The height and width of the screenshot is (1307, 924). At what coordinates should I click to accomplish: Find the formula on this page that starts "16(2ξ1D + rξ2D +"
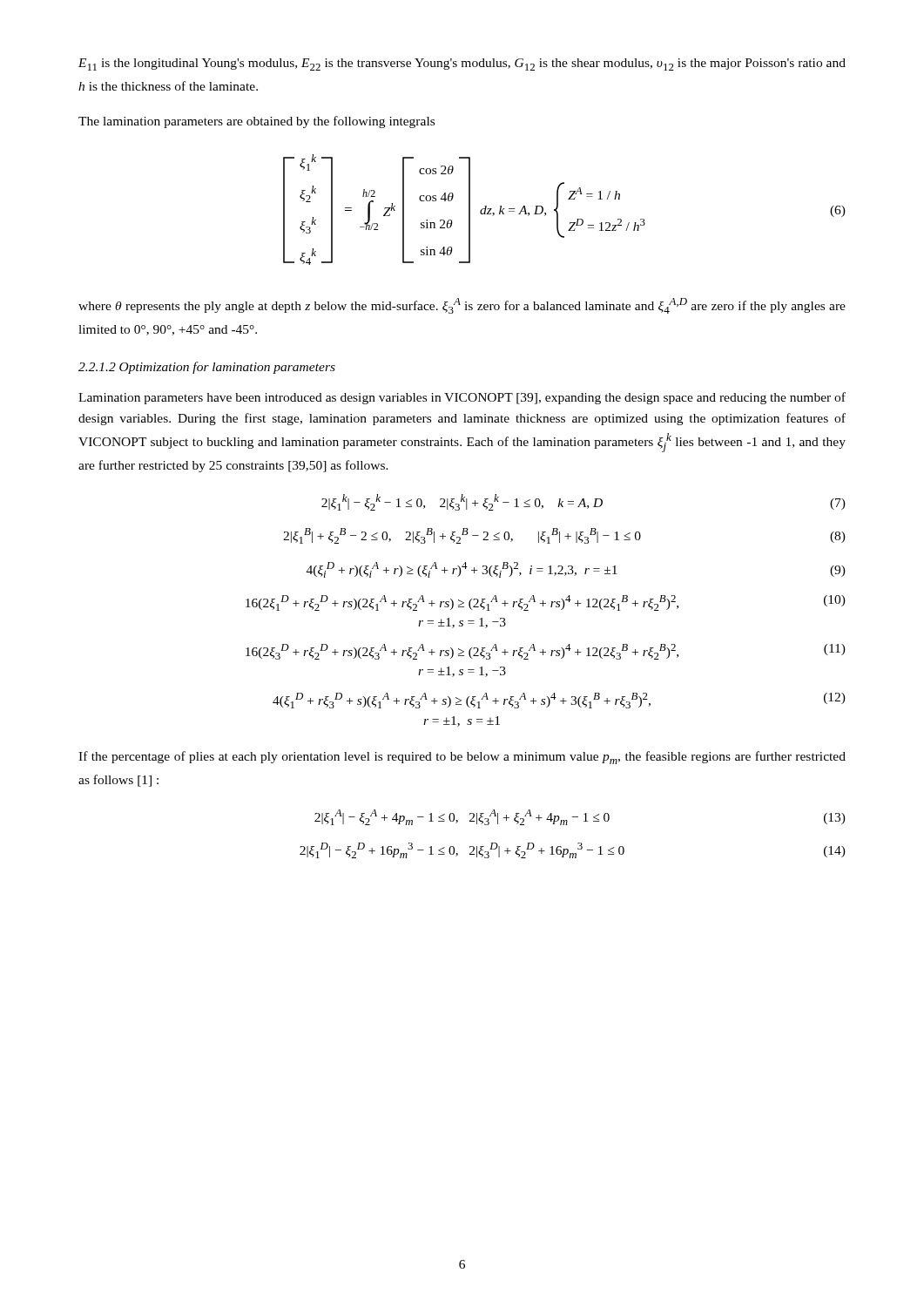(462, 611)
